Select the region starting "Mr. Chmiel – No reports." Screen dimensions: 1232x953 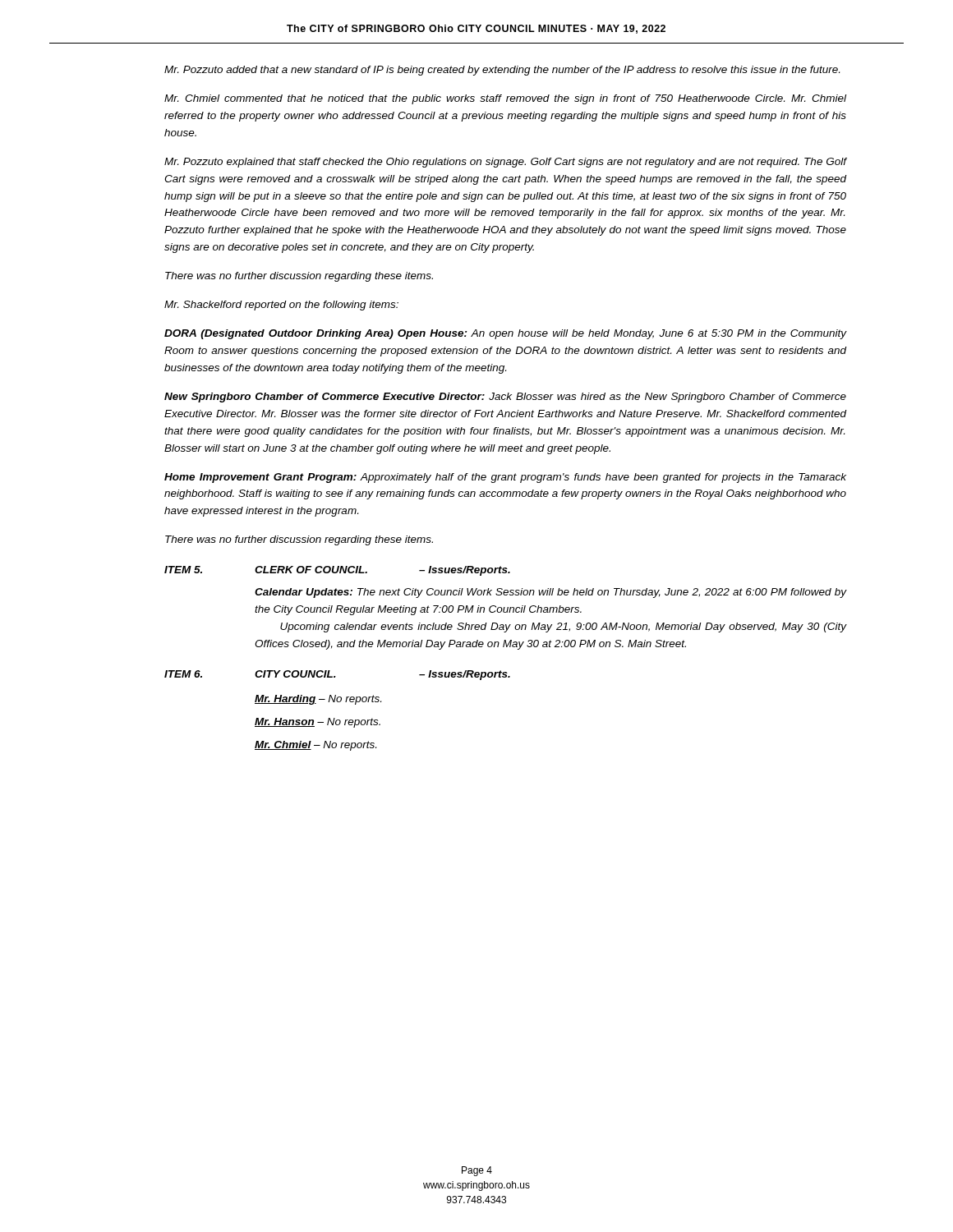(x=316, y=744)
